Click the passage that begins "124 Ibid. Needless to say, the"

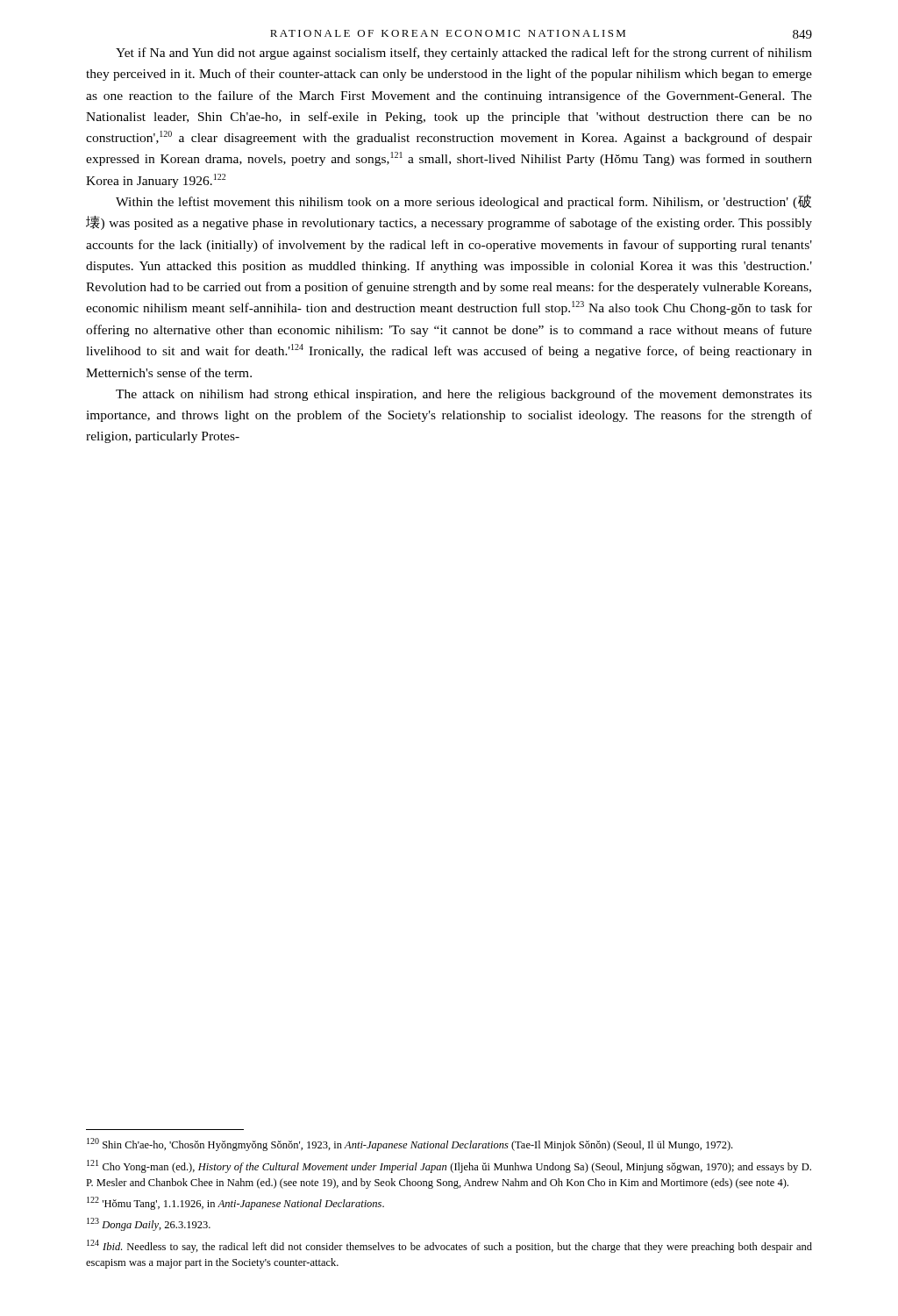449,1253
